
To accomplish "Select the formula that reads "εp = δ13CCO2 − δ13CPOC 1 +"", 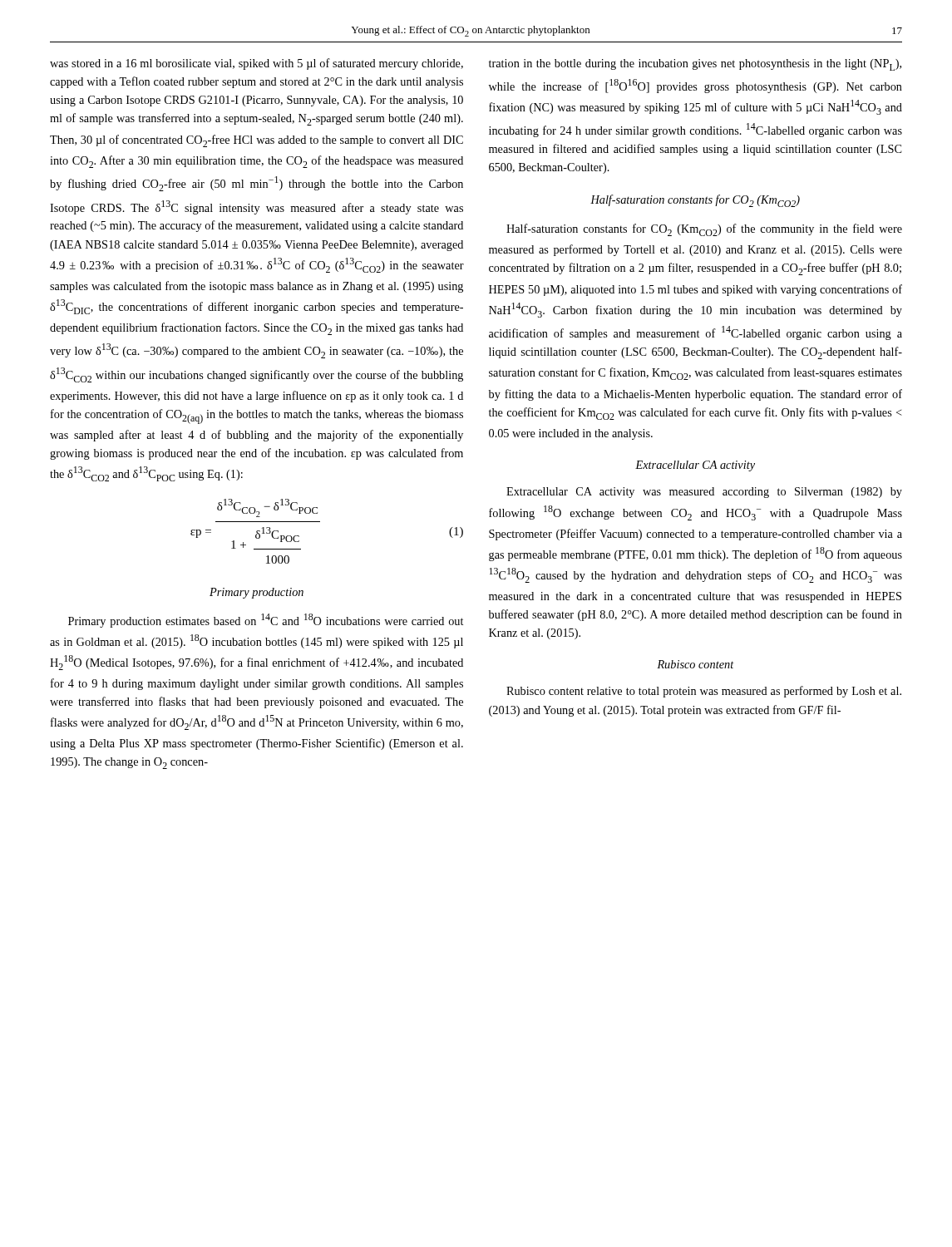I will point(257,532).
